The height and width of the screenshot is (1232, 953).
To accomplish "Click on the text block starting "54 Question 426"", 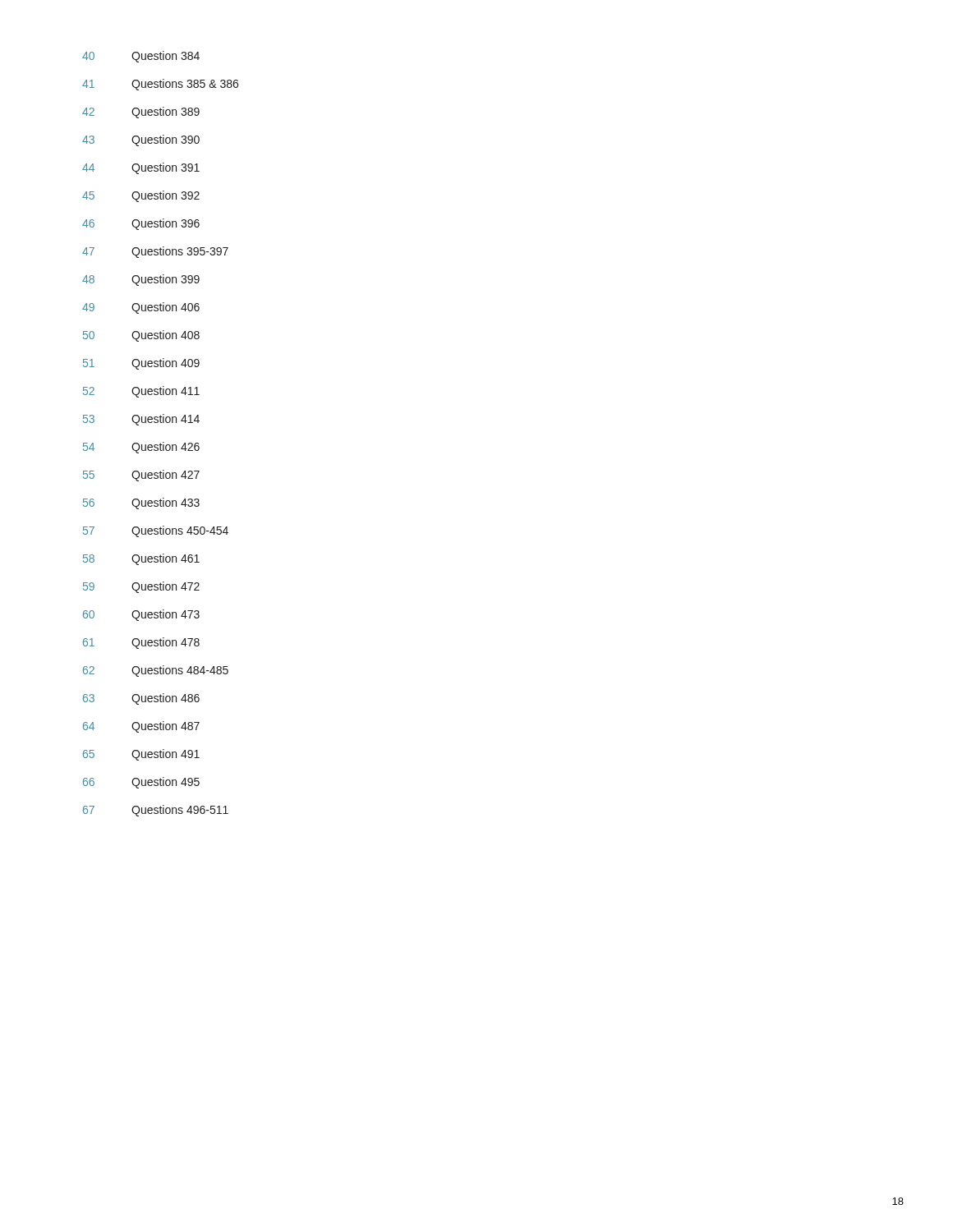I will (x=141, y=447).
